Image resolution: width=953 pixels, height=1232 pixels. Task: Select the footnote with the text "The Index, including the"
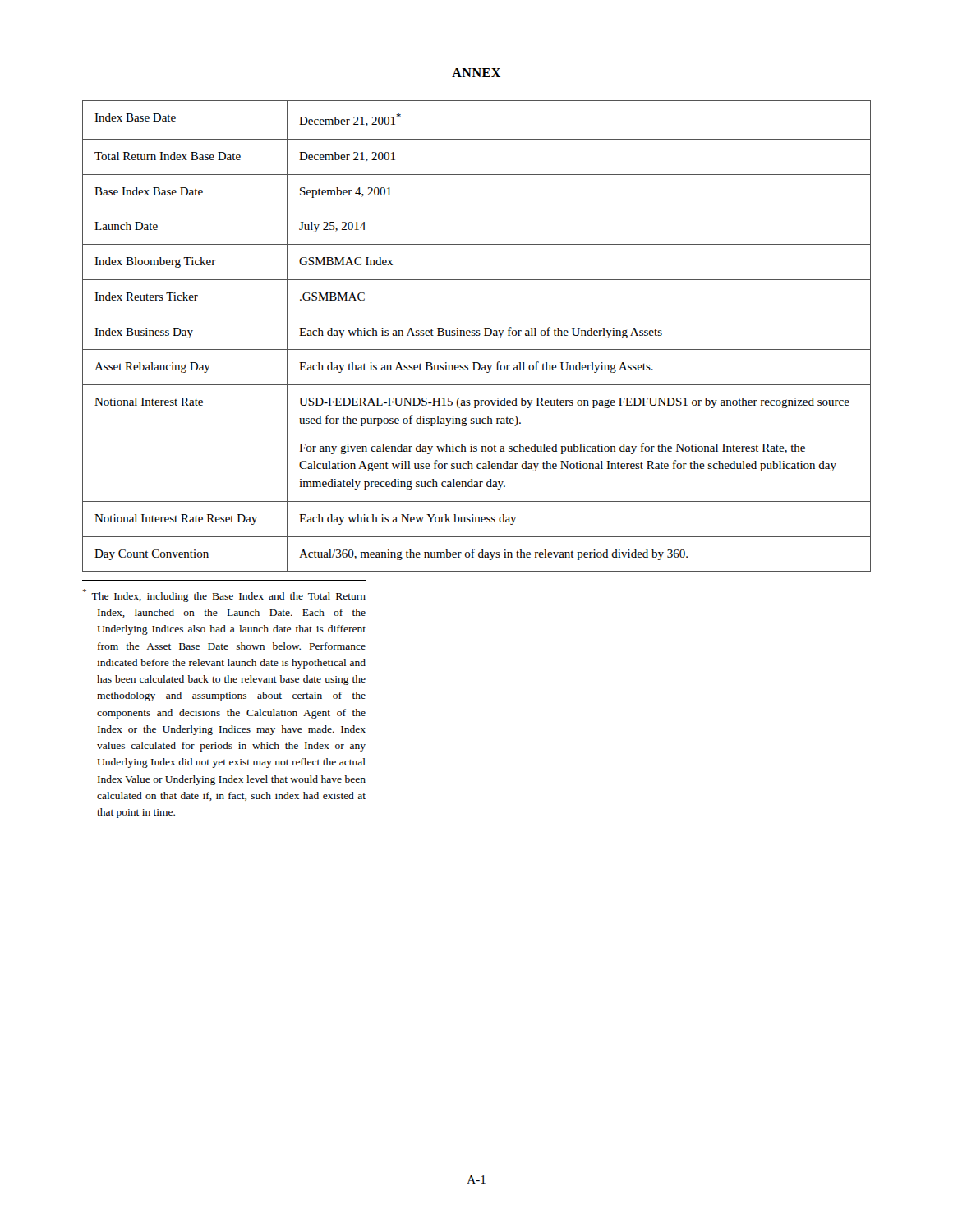[224, 703]
